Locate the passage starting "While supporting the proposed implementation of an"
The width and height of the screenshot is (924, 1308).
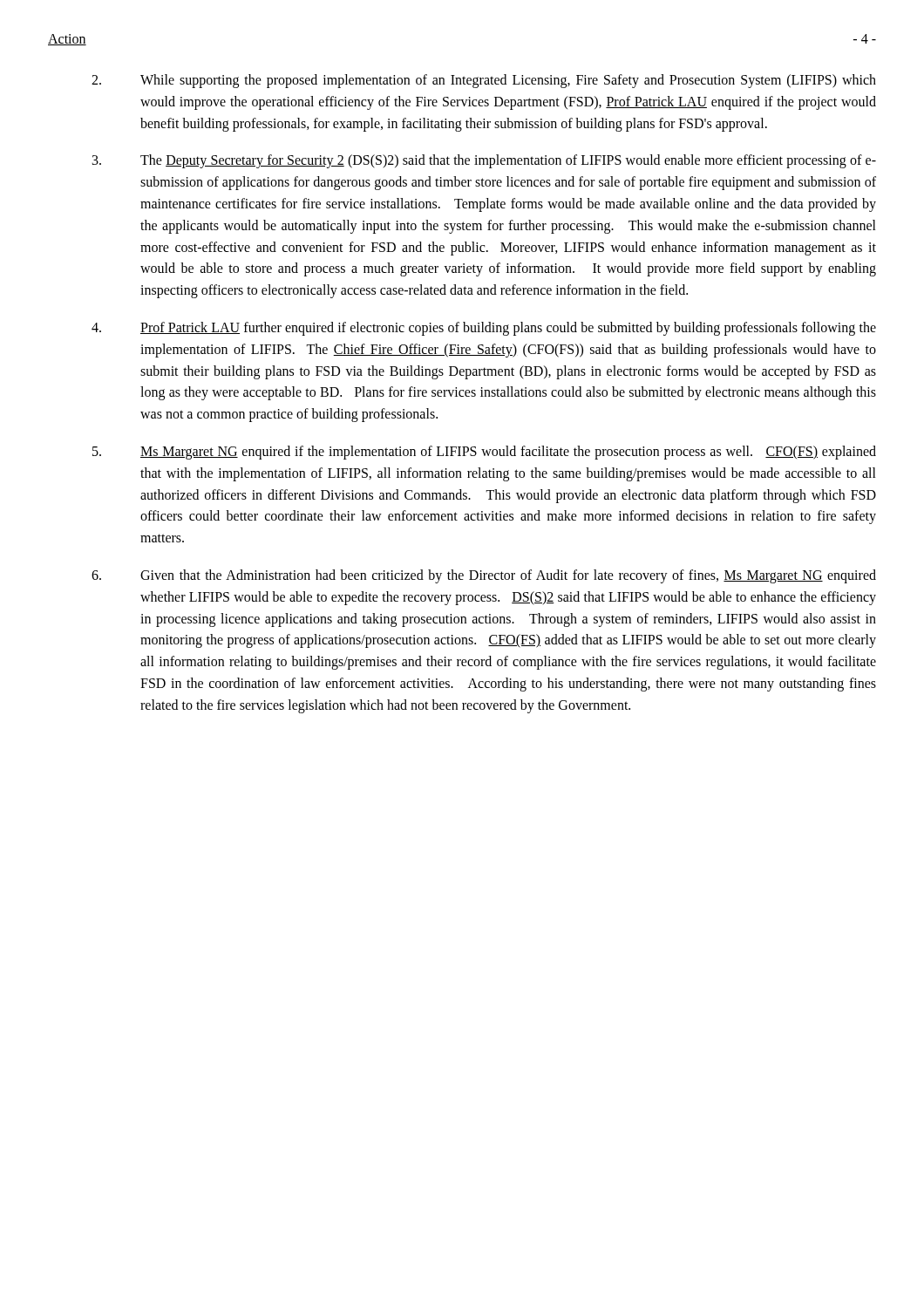[484, 102]
